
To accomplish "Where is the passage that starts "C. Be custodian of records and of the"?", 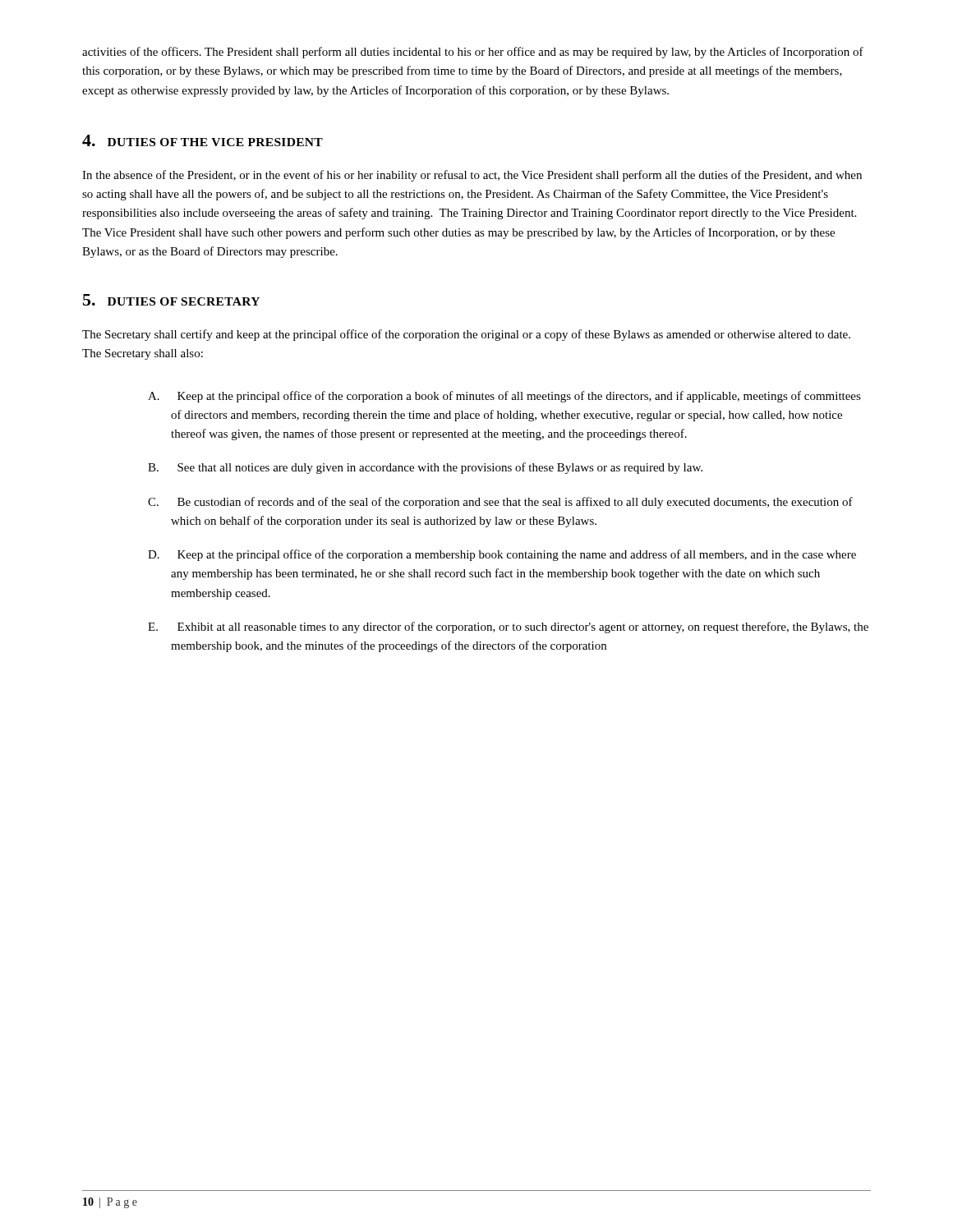I will (x=509, y=512).
